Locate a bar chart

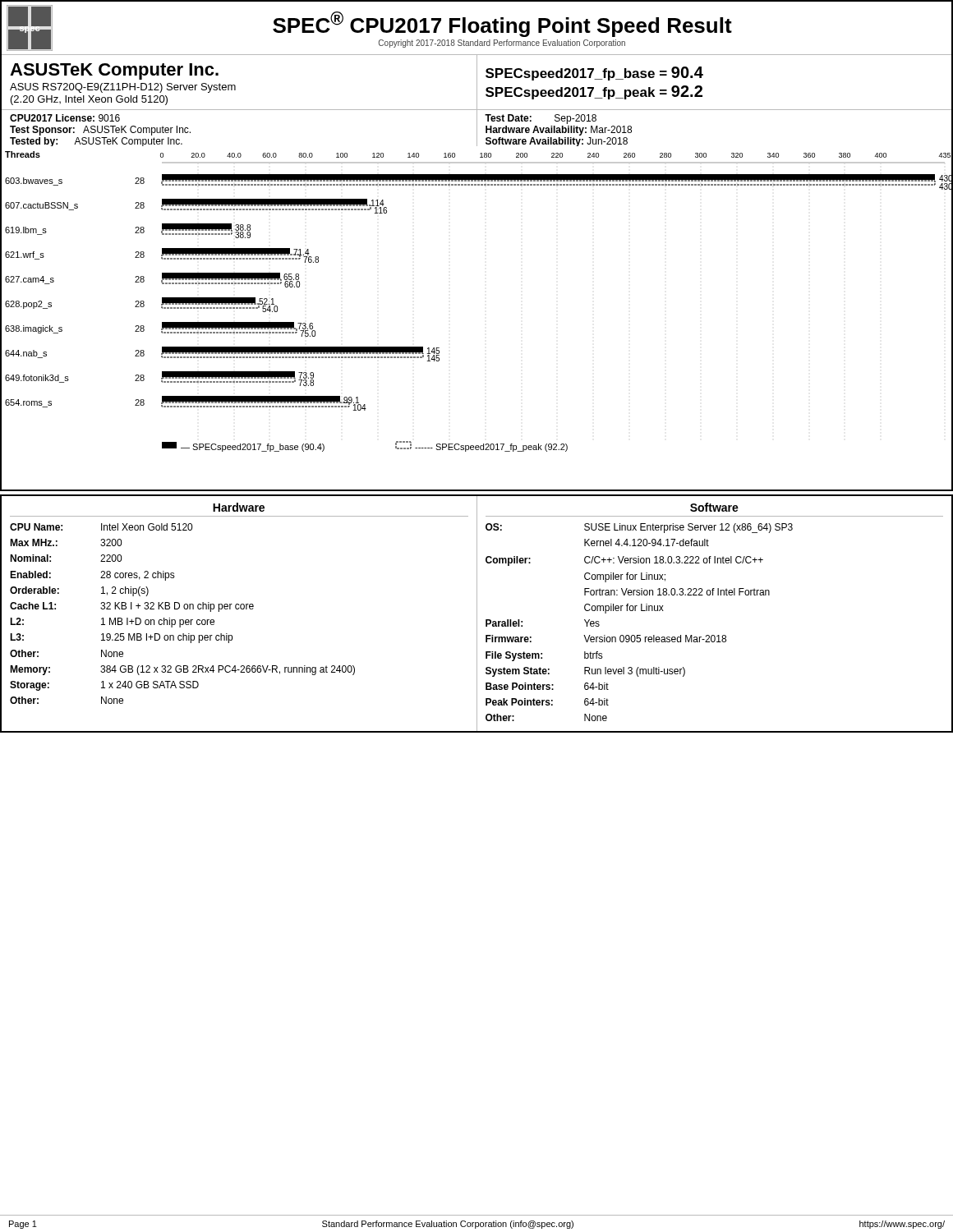[x=476, y=319]
